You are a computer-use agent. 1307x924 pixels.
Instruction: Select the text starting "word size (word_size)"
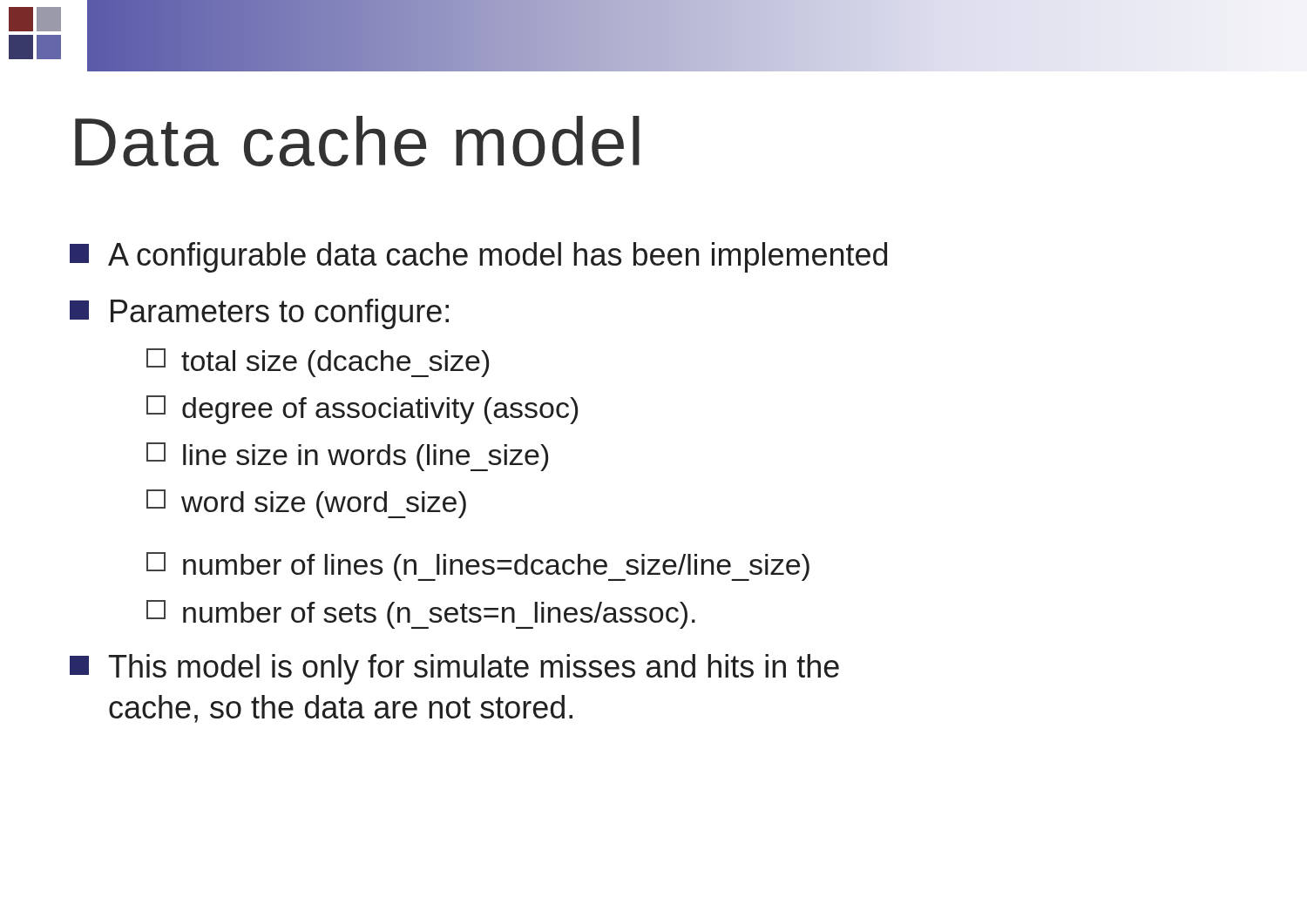click(x=307, y=502)
